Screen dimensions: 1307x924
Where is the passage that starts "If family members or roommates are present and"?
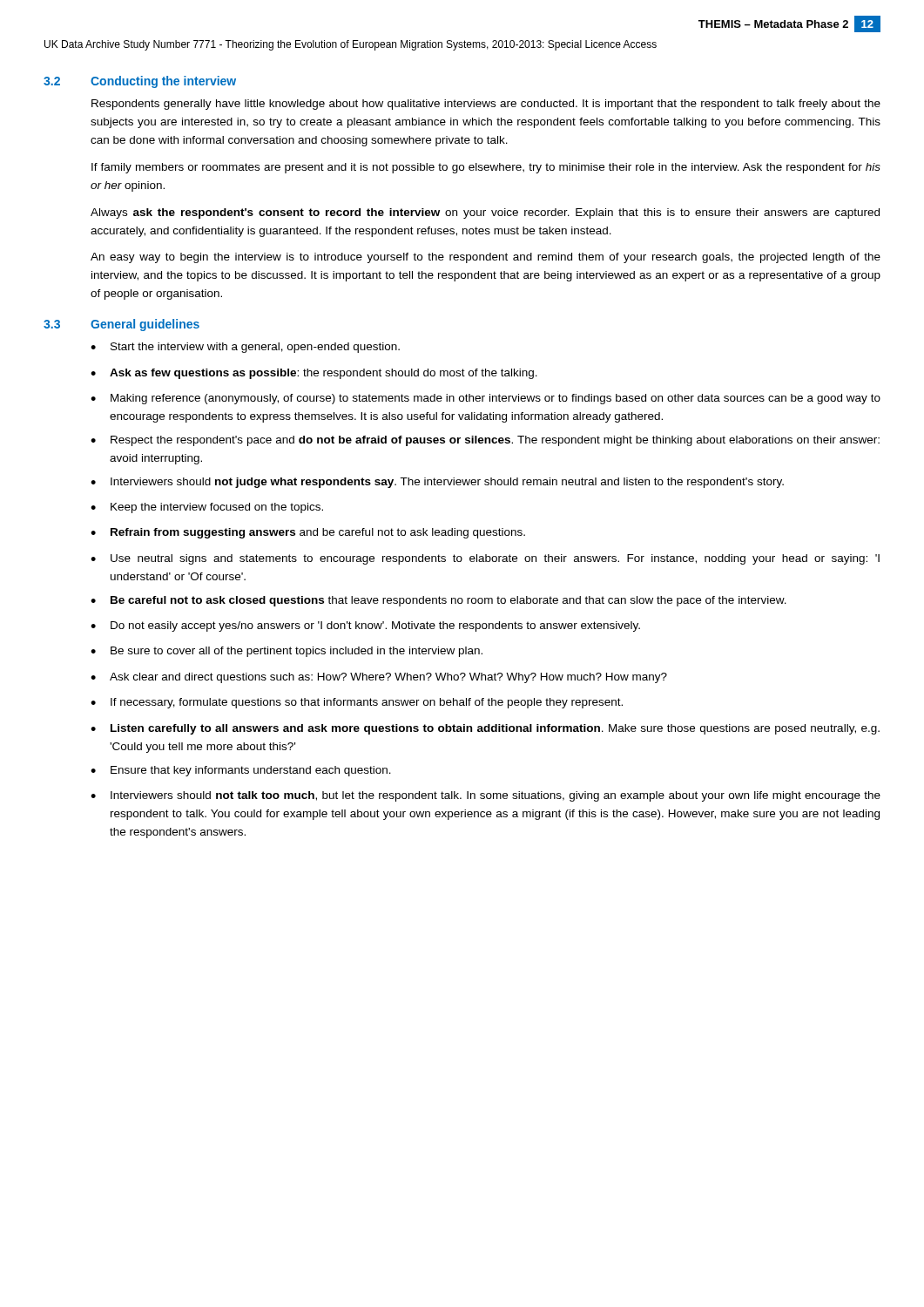tap(486, 176)
